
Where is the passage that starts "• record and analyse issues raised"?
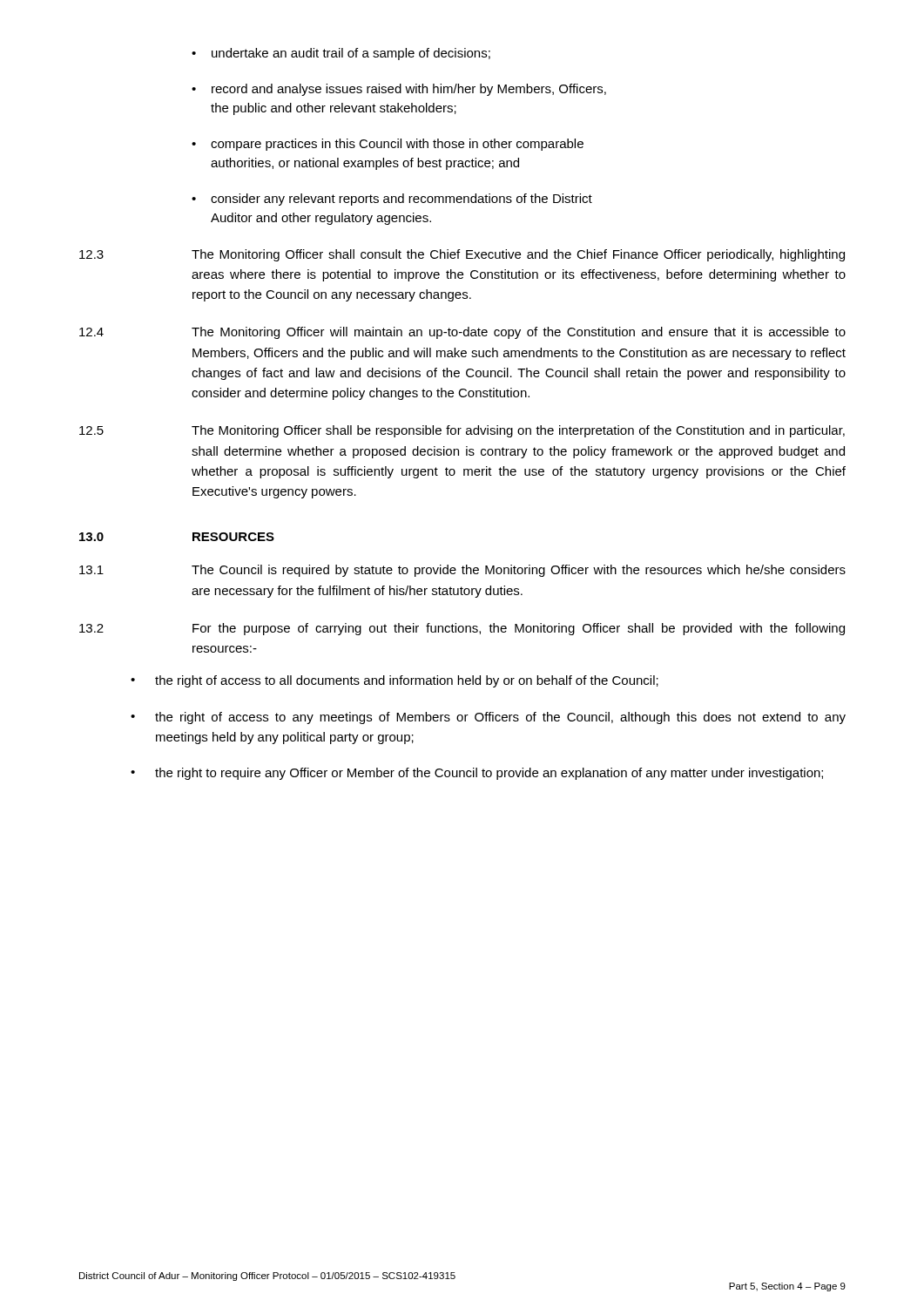[x=399, y=98]
